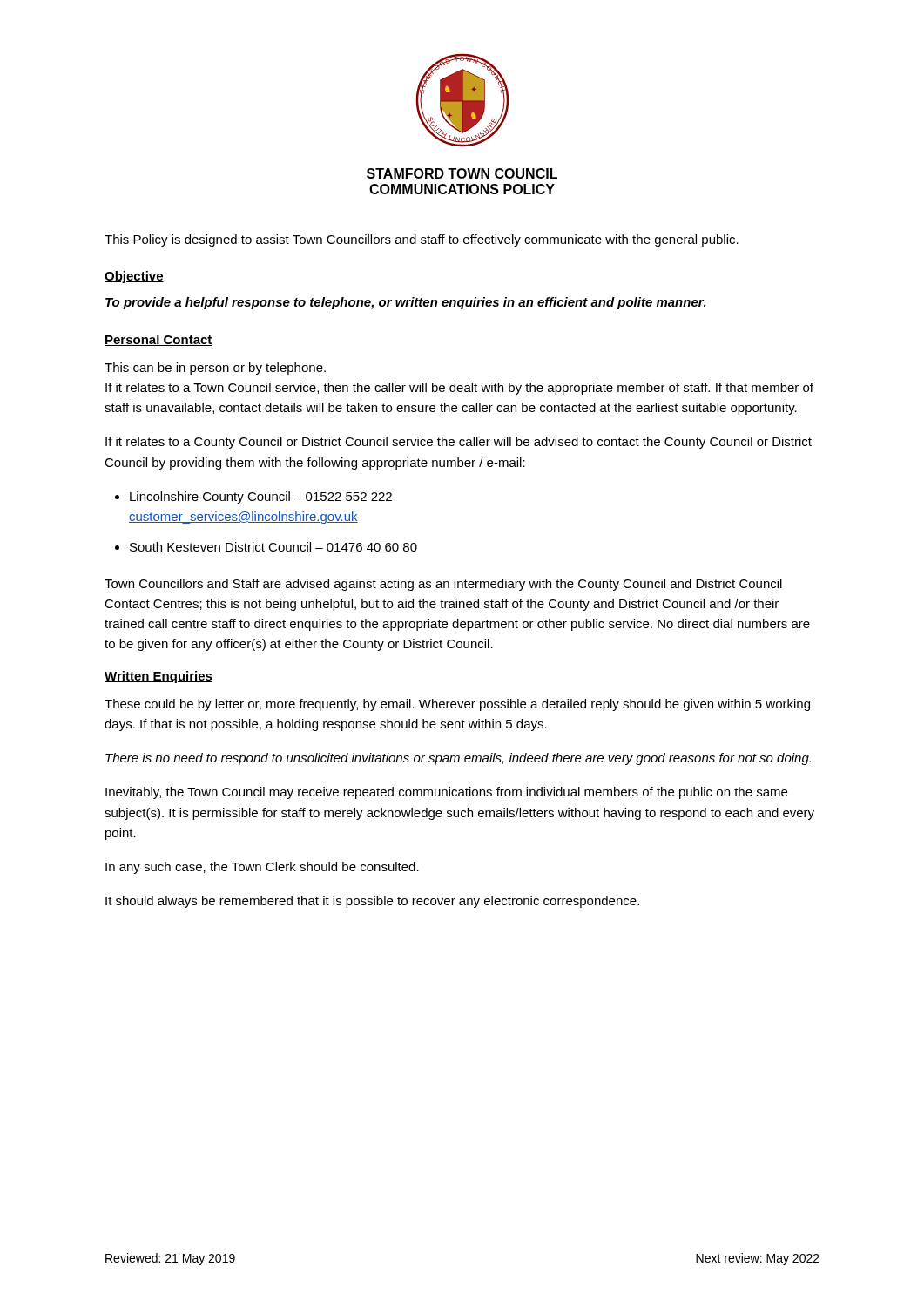Point to the passage starting "Lincolnshire County Council – 01522"
Image resolution: width=924 pixels, height=1307 pixels.
(261, 506)
